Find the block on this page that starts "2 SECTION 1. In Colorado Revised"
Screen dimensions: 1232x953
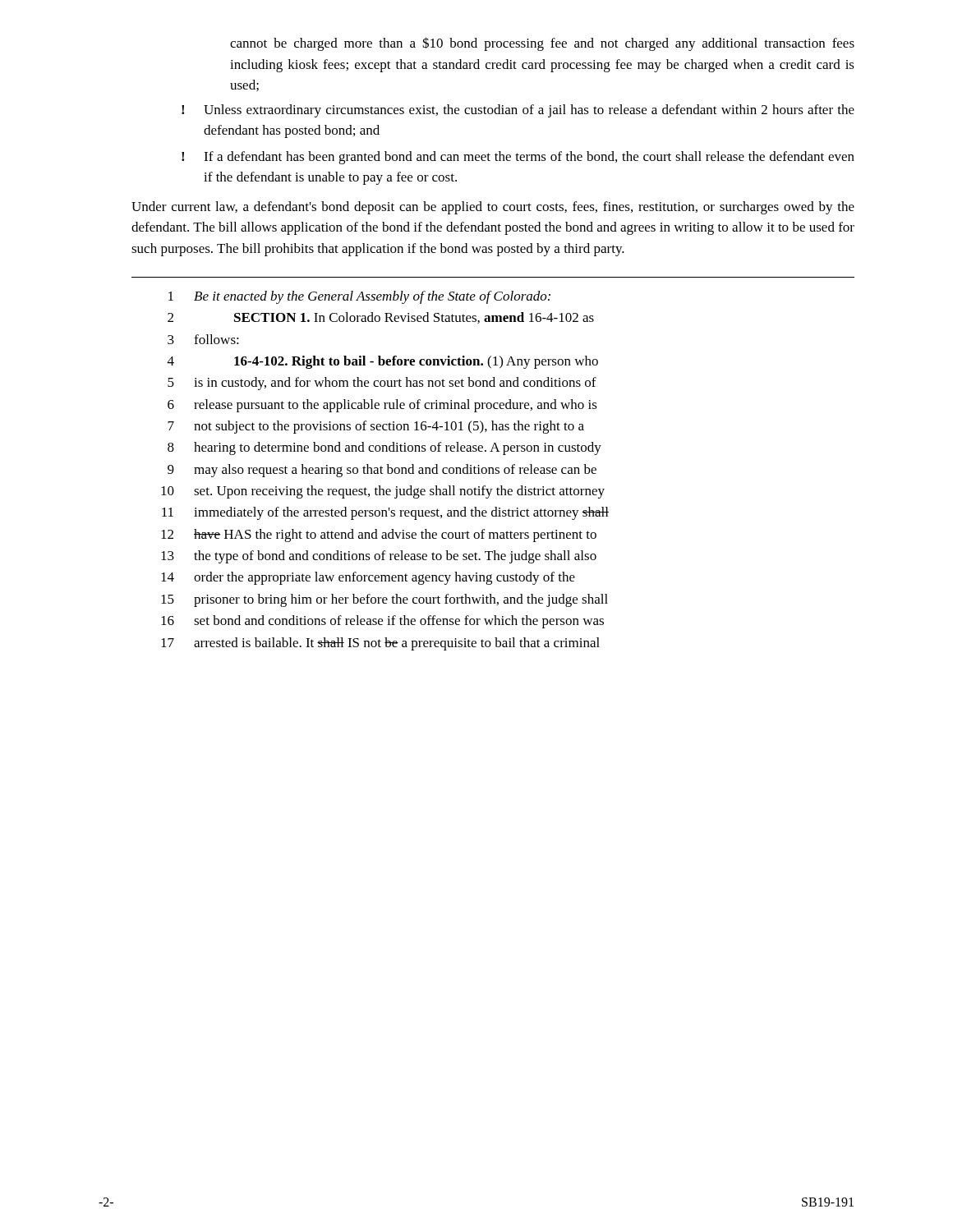coord(493,318)
